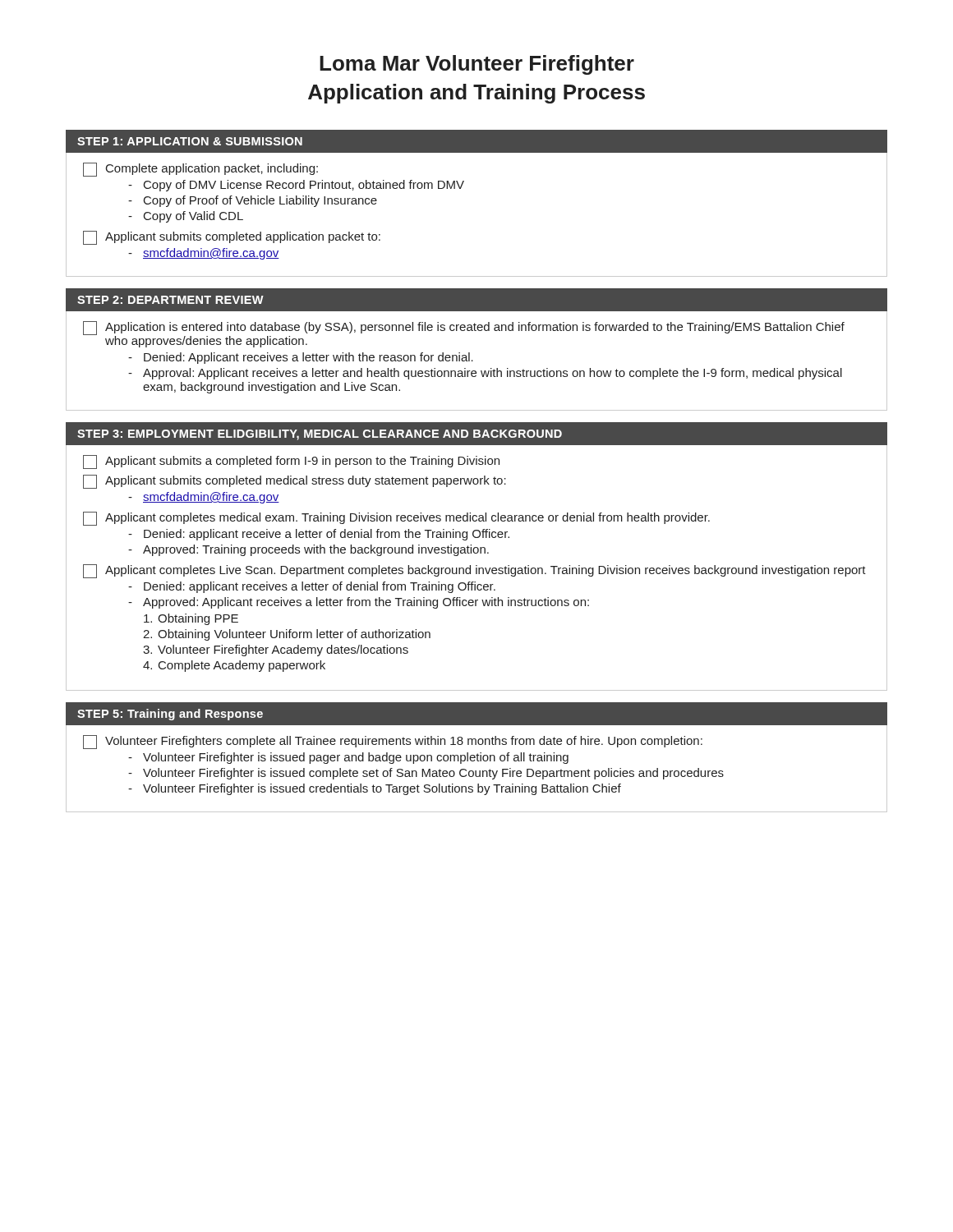Screen dimensions: 1232x953
Task: Find "3.Volunteer Firefighter Academy dates/locations" on this page
Action: pos(276,650)
